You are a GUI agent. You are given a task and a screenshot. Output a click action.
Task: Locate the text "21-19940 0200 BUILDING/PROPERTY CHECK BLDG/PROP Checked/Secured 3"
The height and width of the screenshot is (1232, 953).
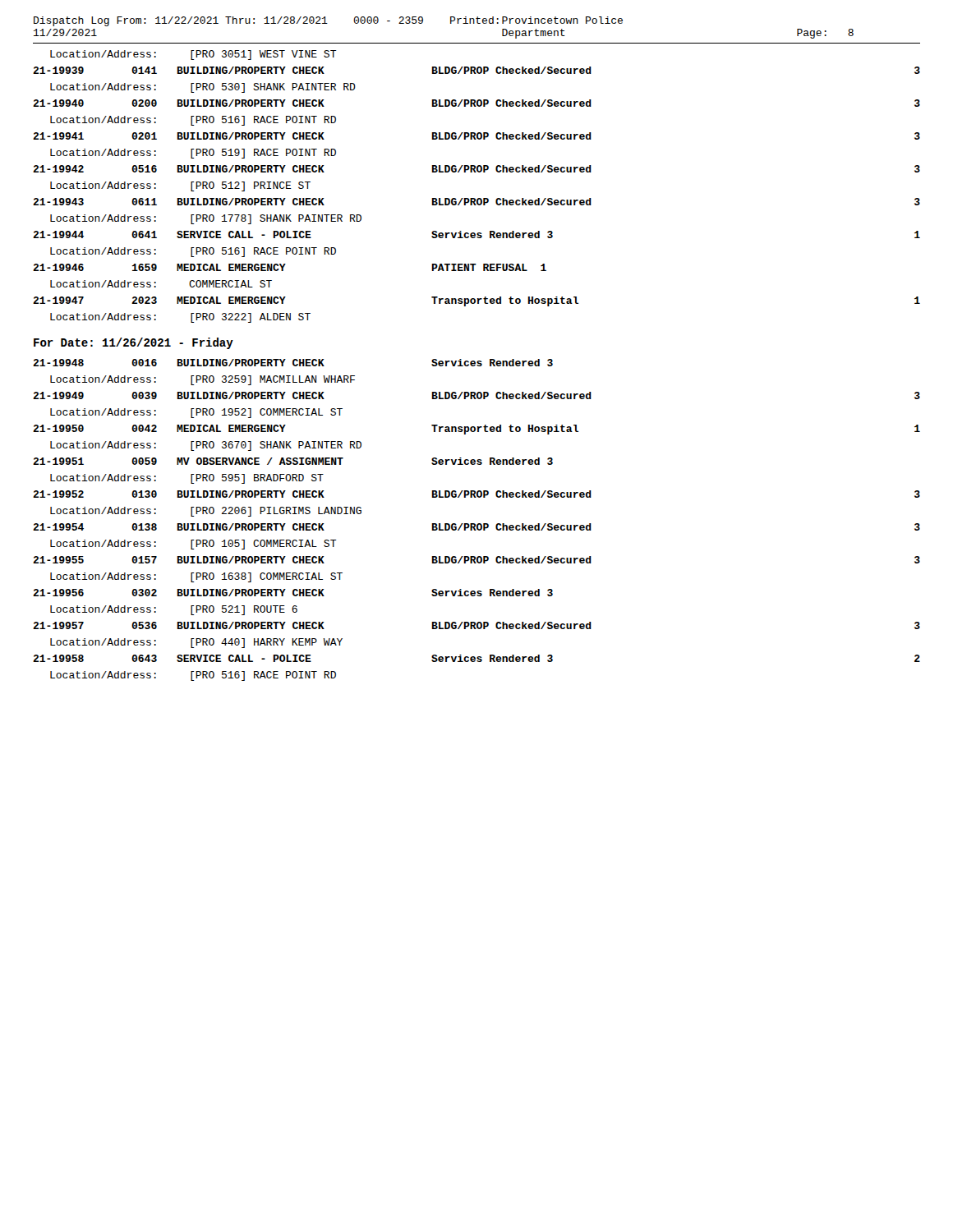476,104
